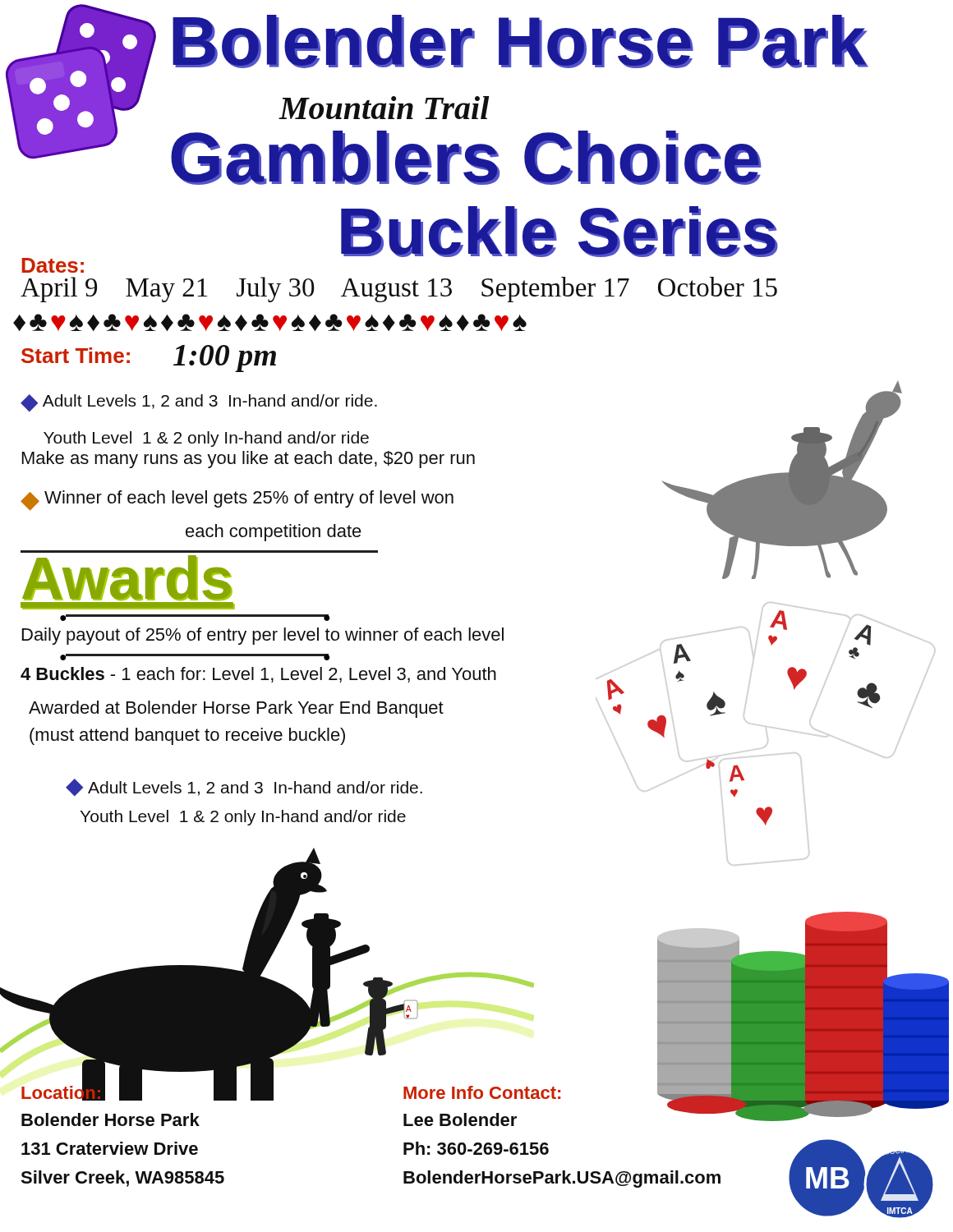
Task: Navigate to the block starting "Bolender Horse Park131 Craterview DriveSilver Creek, WA985845"
Action: pos(123,1149)
